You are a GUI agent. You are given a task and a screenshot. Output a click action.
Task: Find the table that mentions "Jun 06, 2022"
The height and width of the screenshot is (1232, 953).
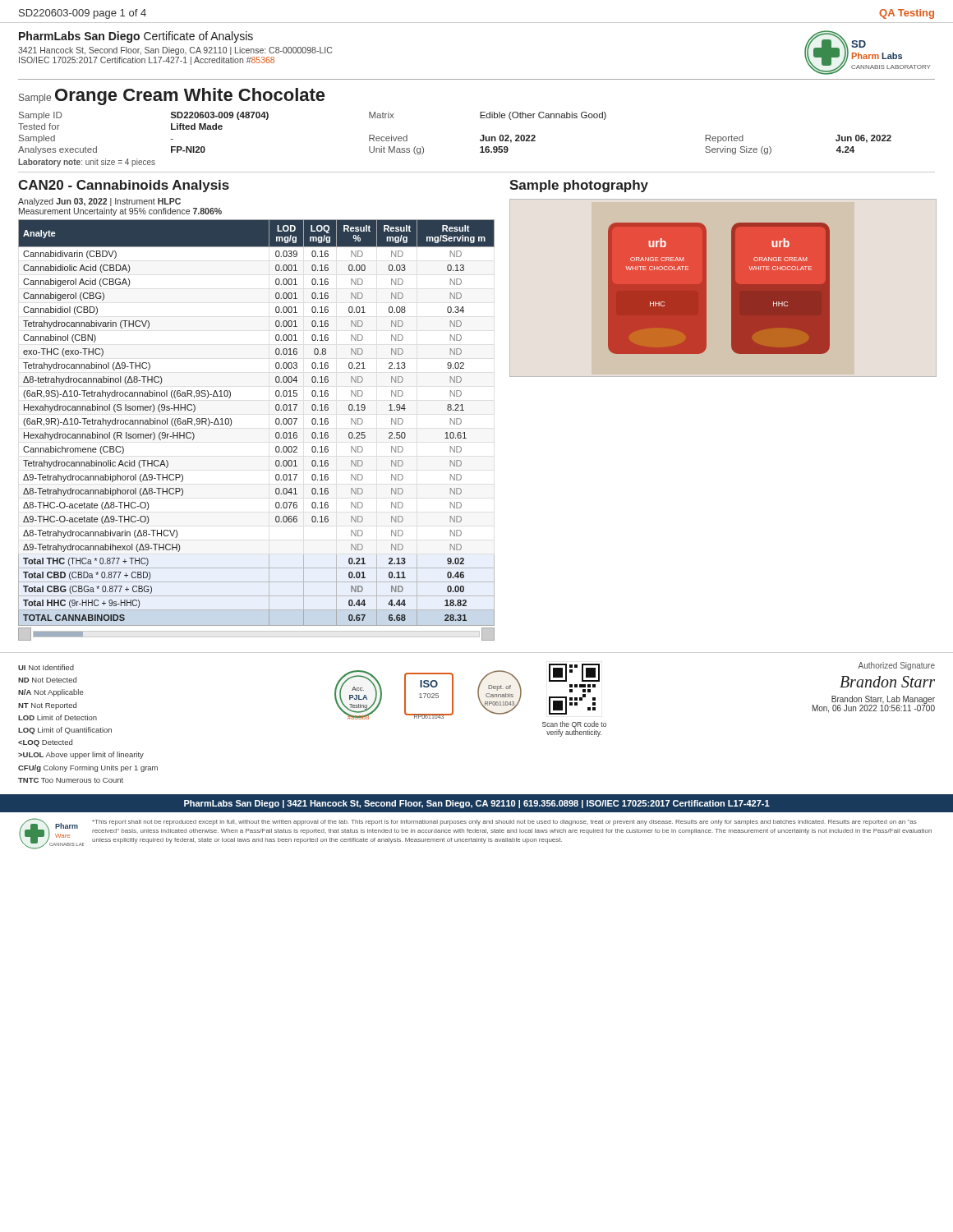476,132
